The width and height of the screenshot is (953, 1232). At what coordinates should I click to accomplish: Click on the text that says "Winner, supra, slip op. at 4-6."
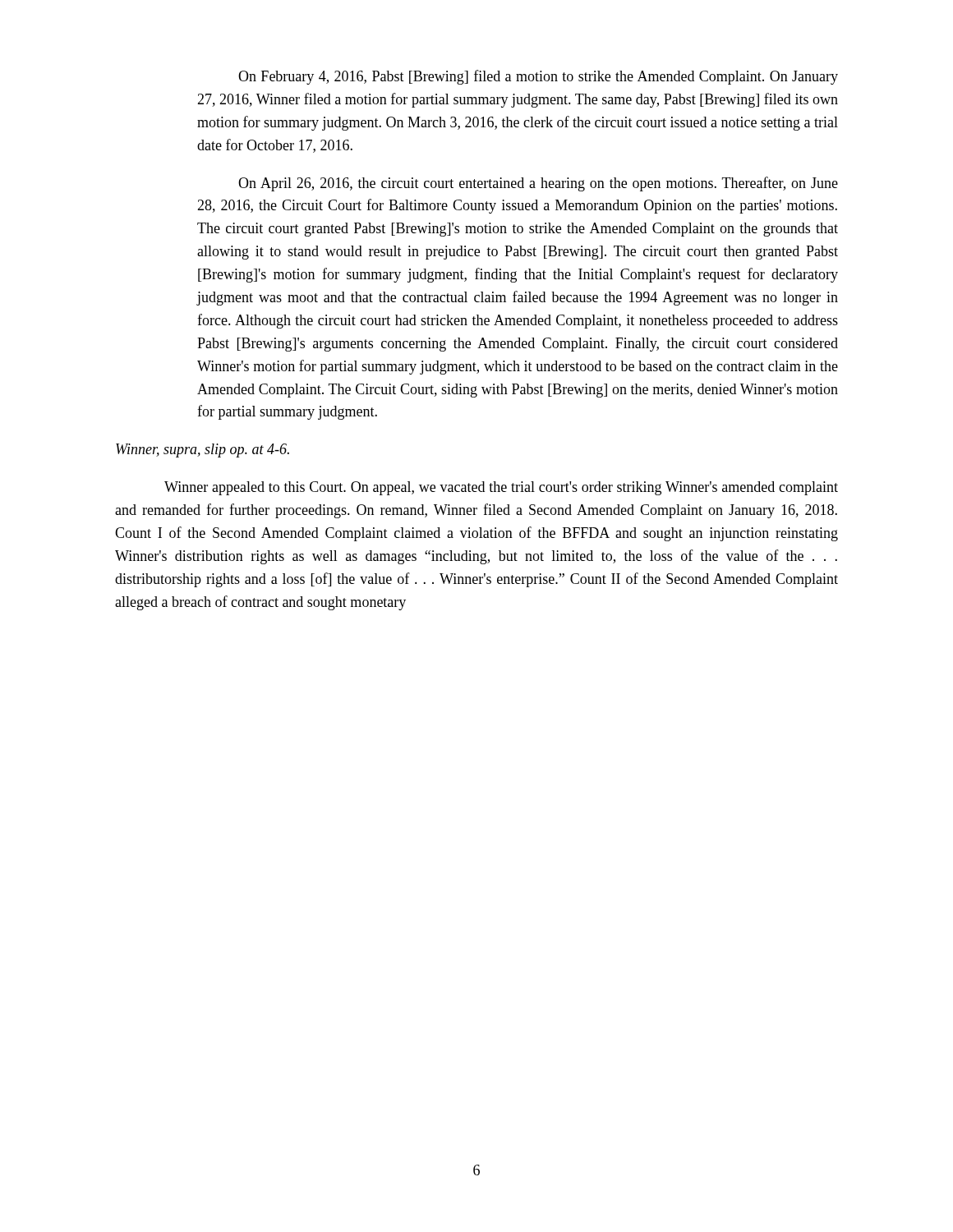(x=203, y=450)
